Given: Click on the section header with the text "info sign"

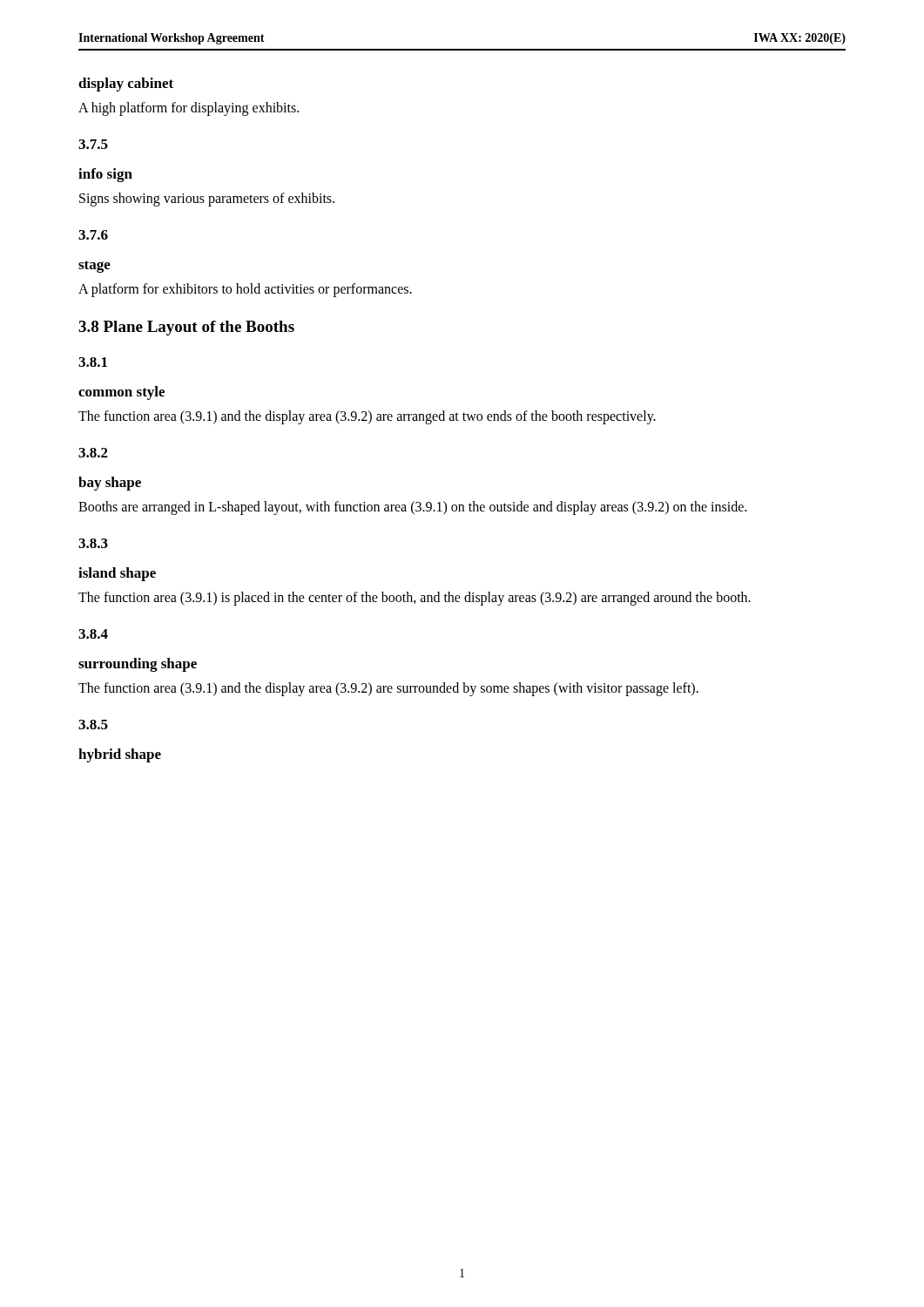Looking at the screenshot, I should tap(105, 174).
